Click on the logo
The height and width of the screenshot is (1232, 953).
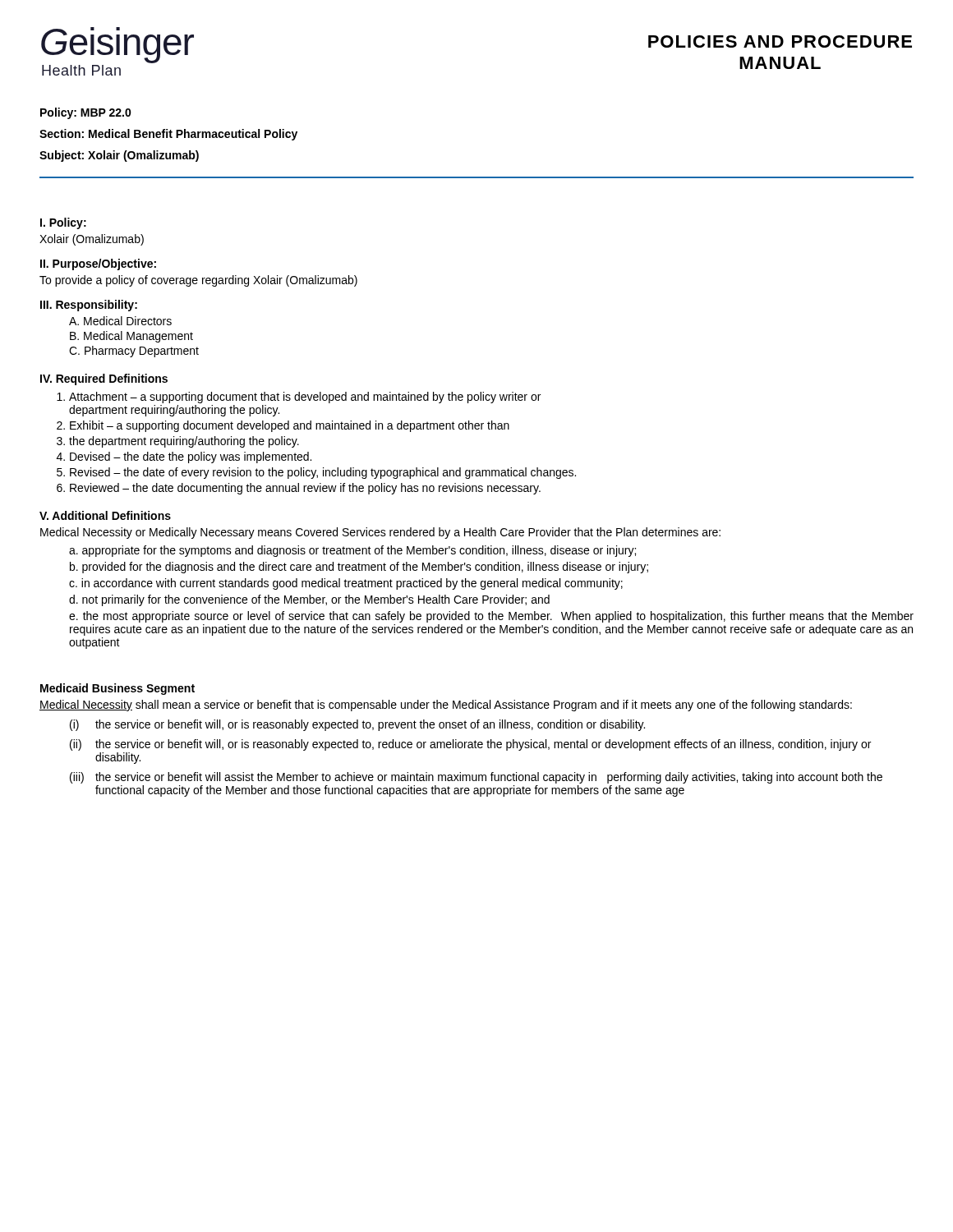coord(117,51)
